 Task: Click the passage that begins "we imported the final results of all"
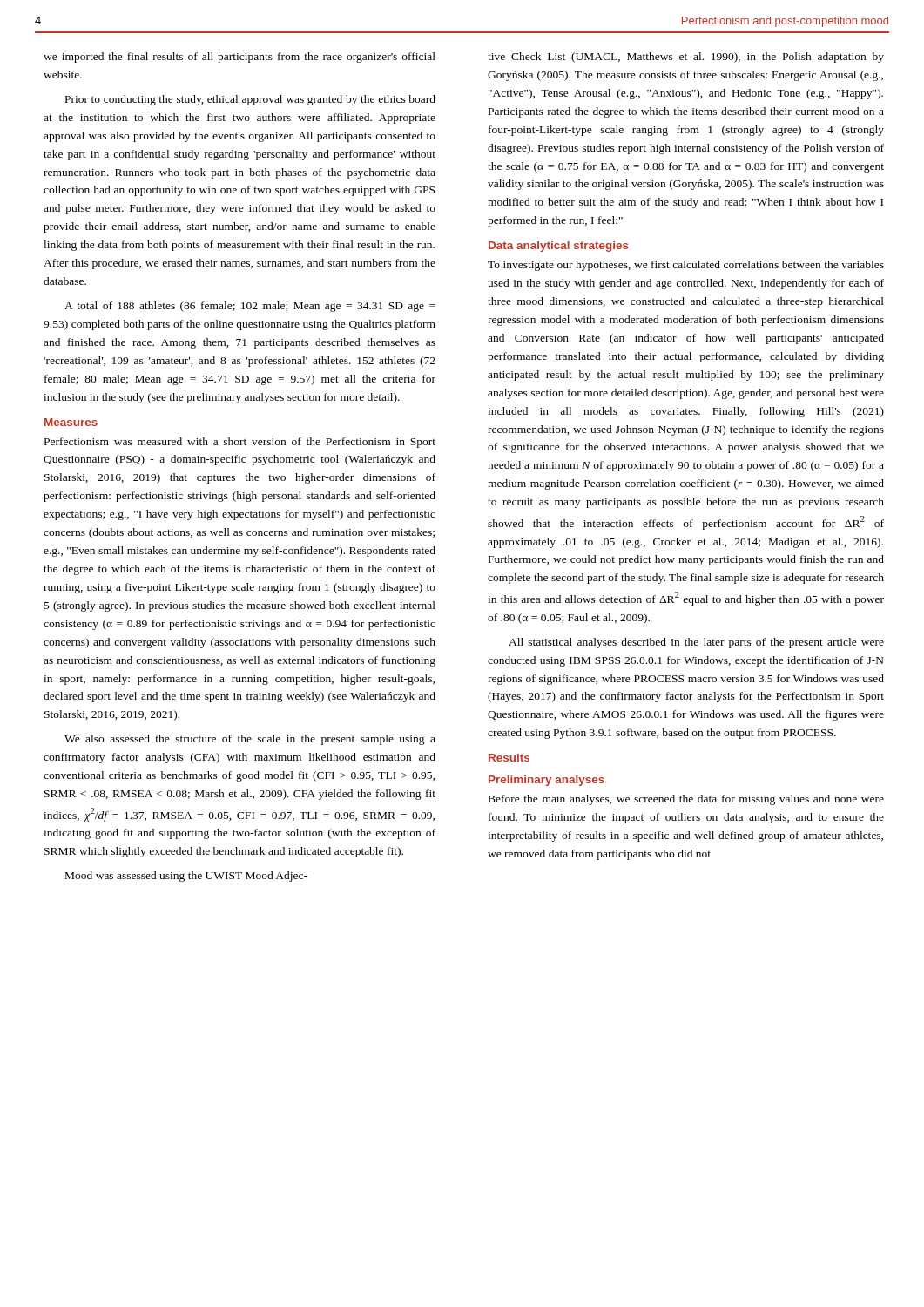coord(240,227)
